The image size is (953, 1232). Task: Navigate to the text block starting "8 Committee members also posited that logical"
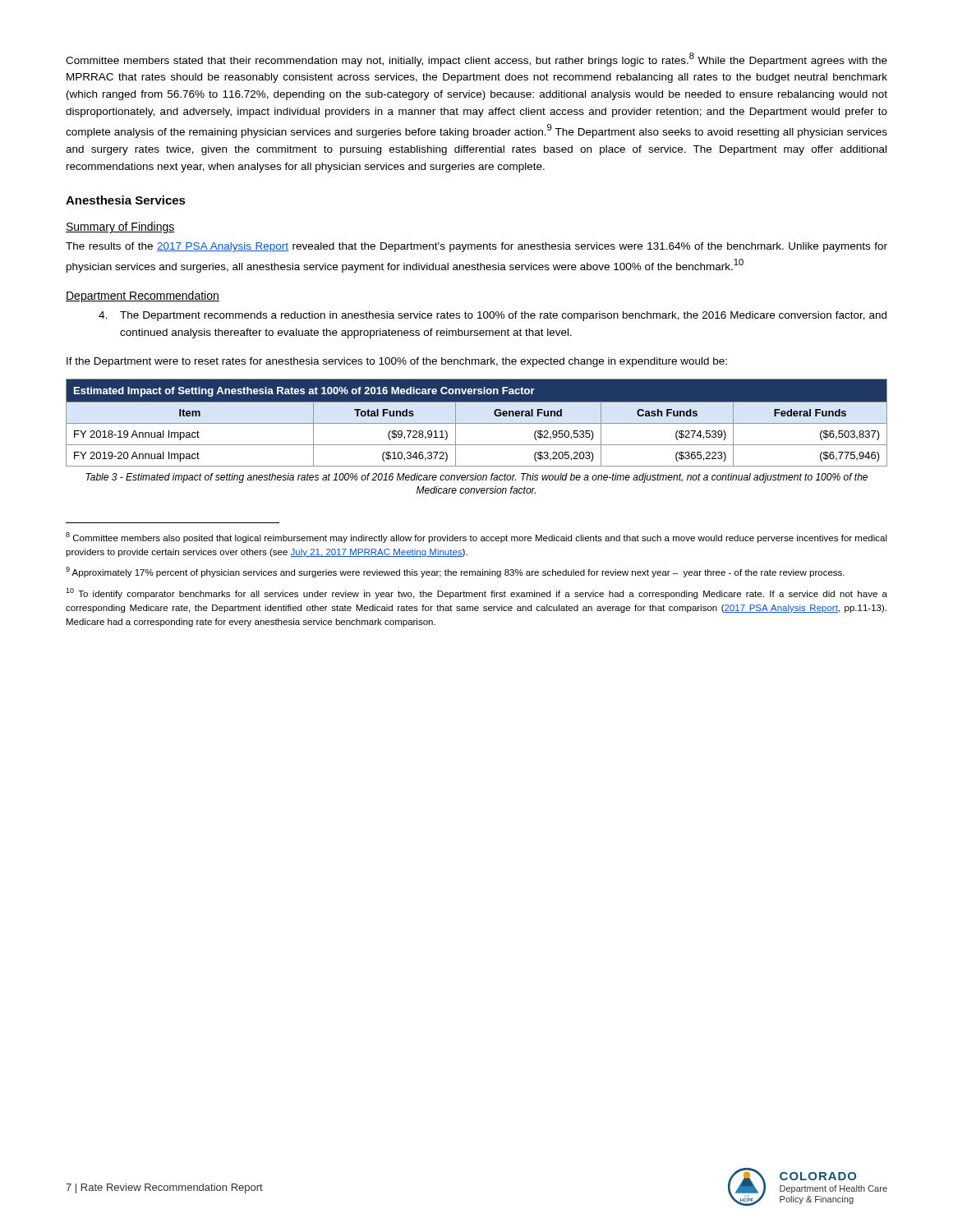[x=476, y=544]
